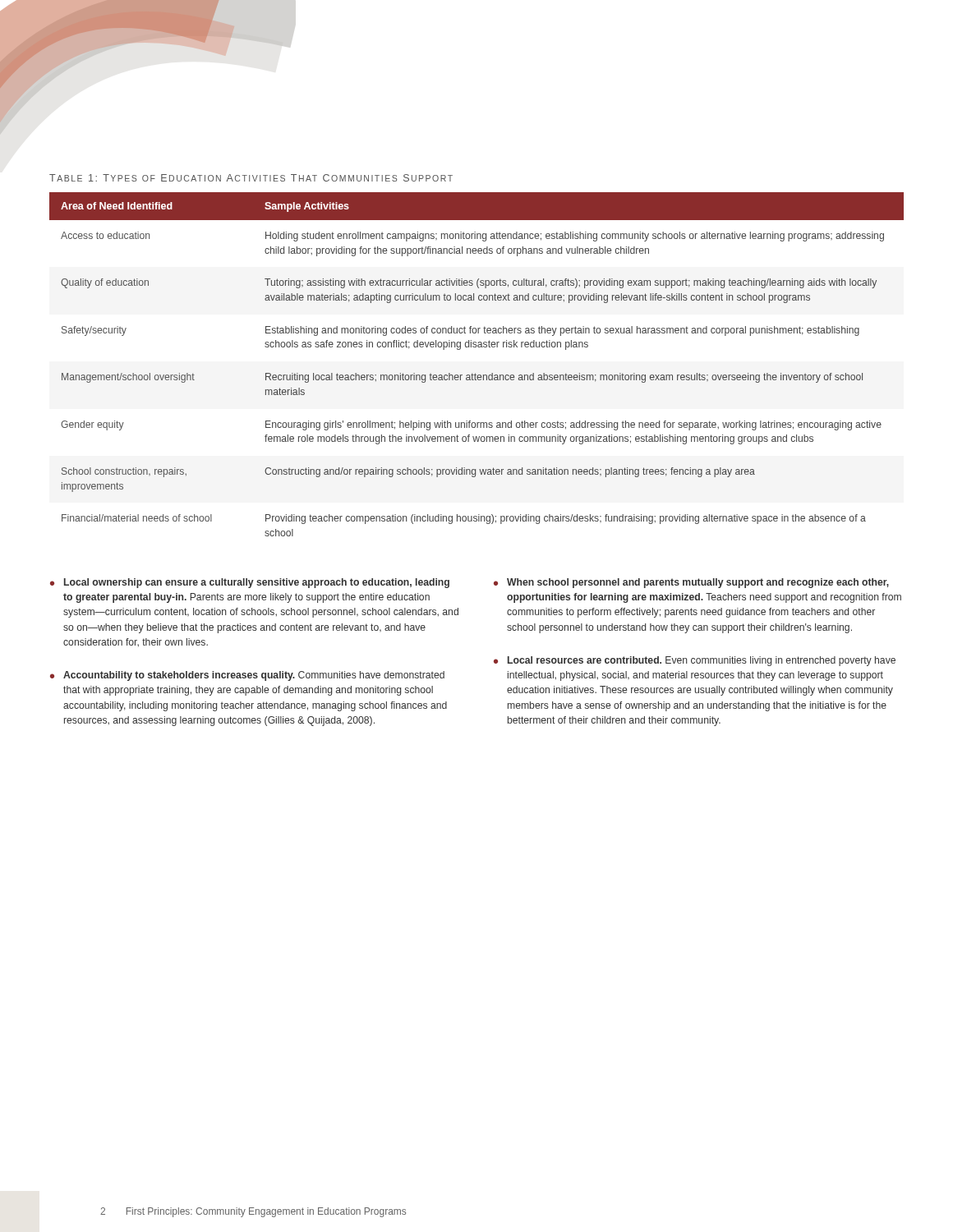Image resolution: width=953 pixels, height=1232 pixels.
Task: Find the list item that reads "• Local ownership can ensure"
Action: (255, 612)
